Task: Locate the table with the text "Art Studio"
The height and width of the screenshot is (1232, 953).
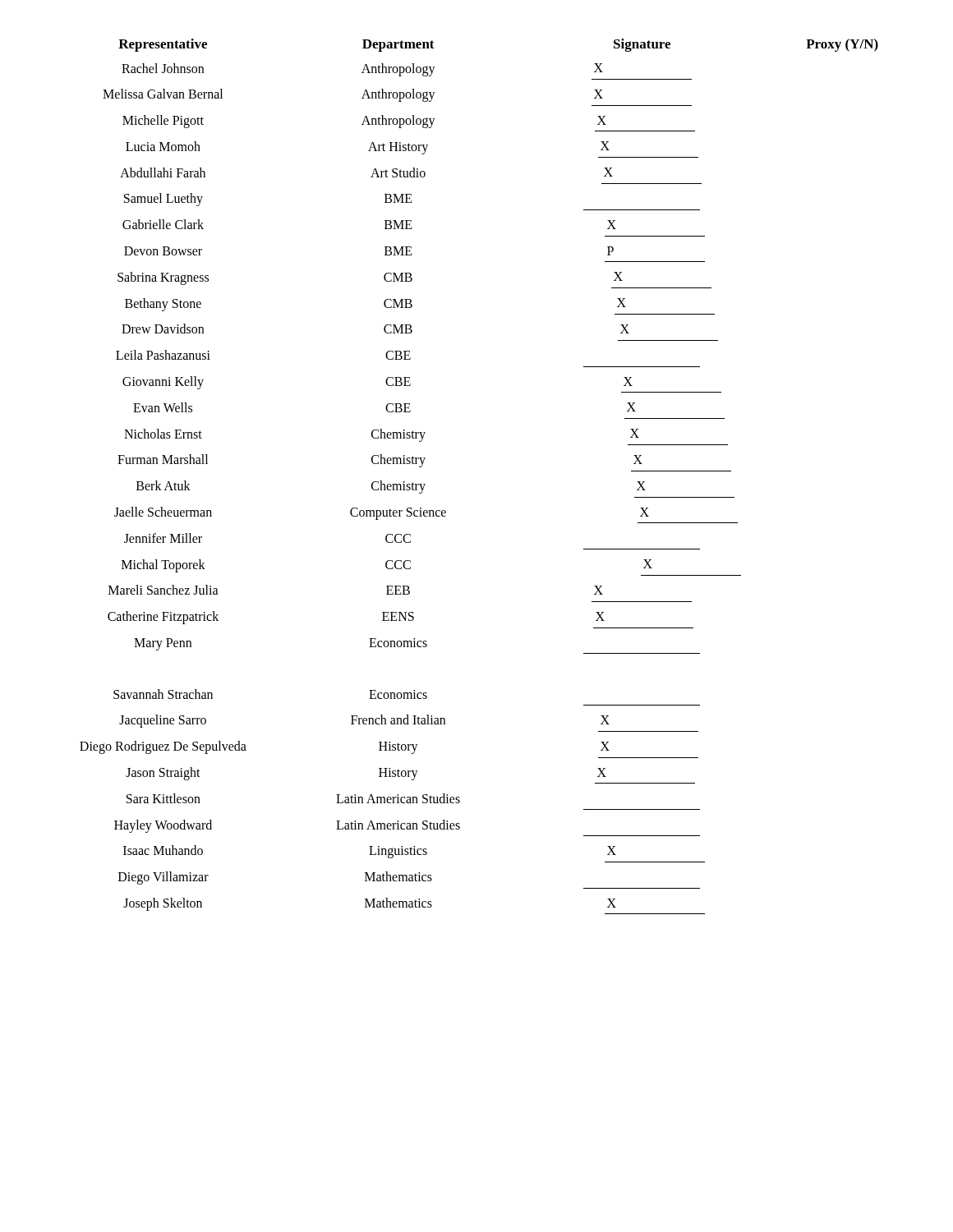Action: click(x=476, y=475)
